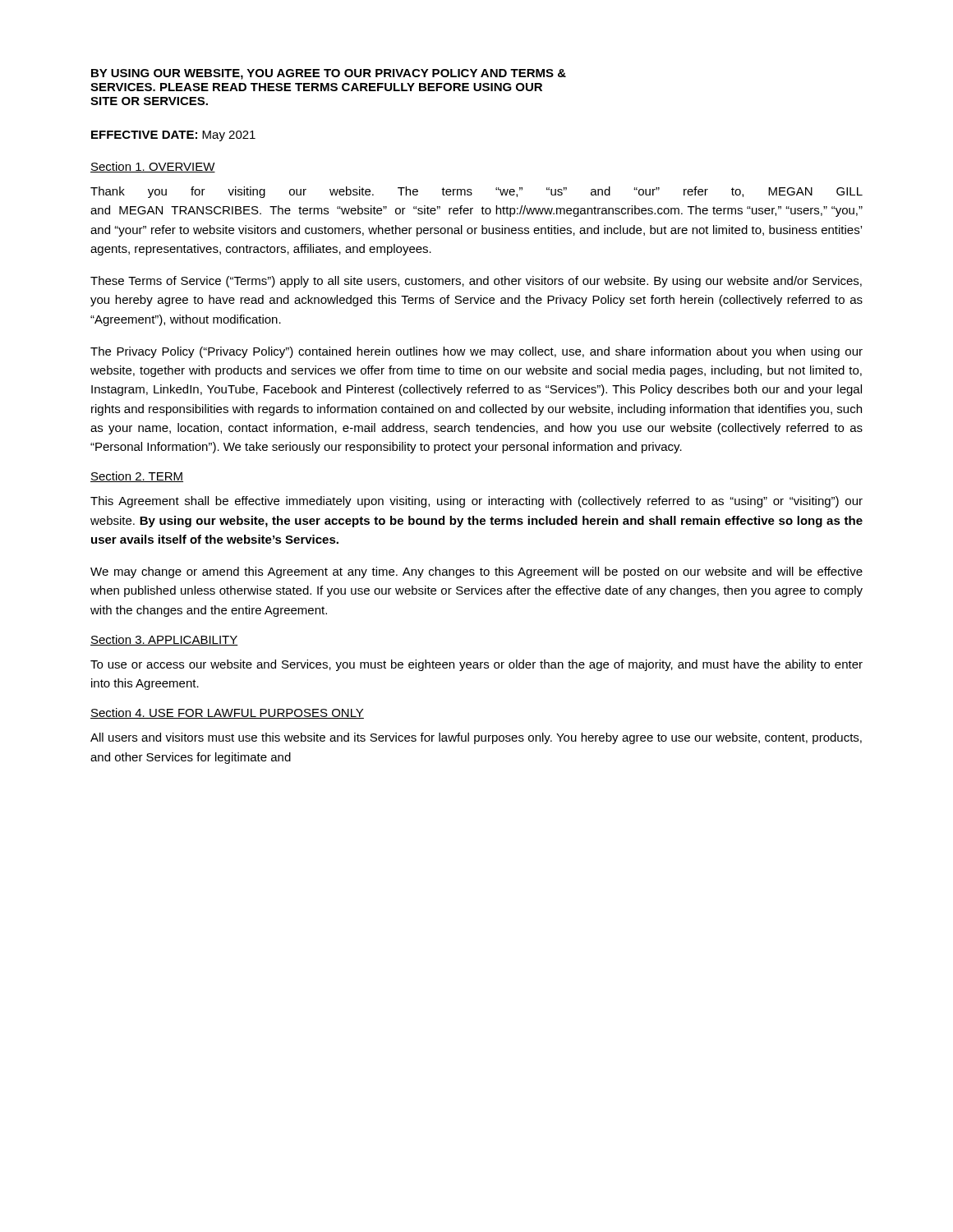Point to the block beginning "All users and visitors must use this website"
Viewport: 953px width, 1232px height.
point(476,747)
